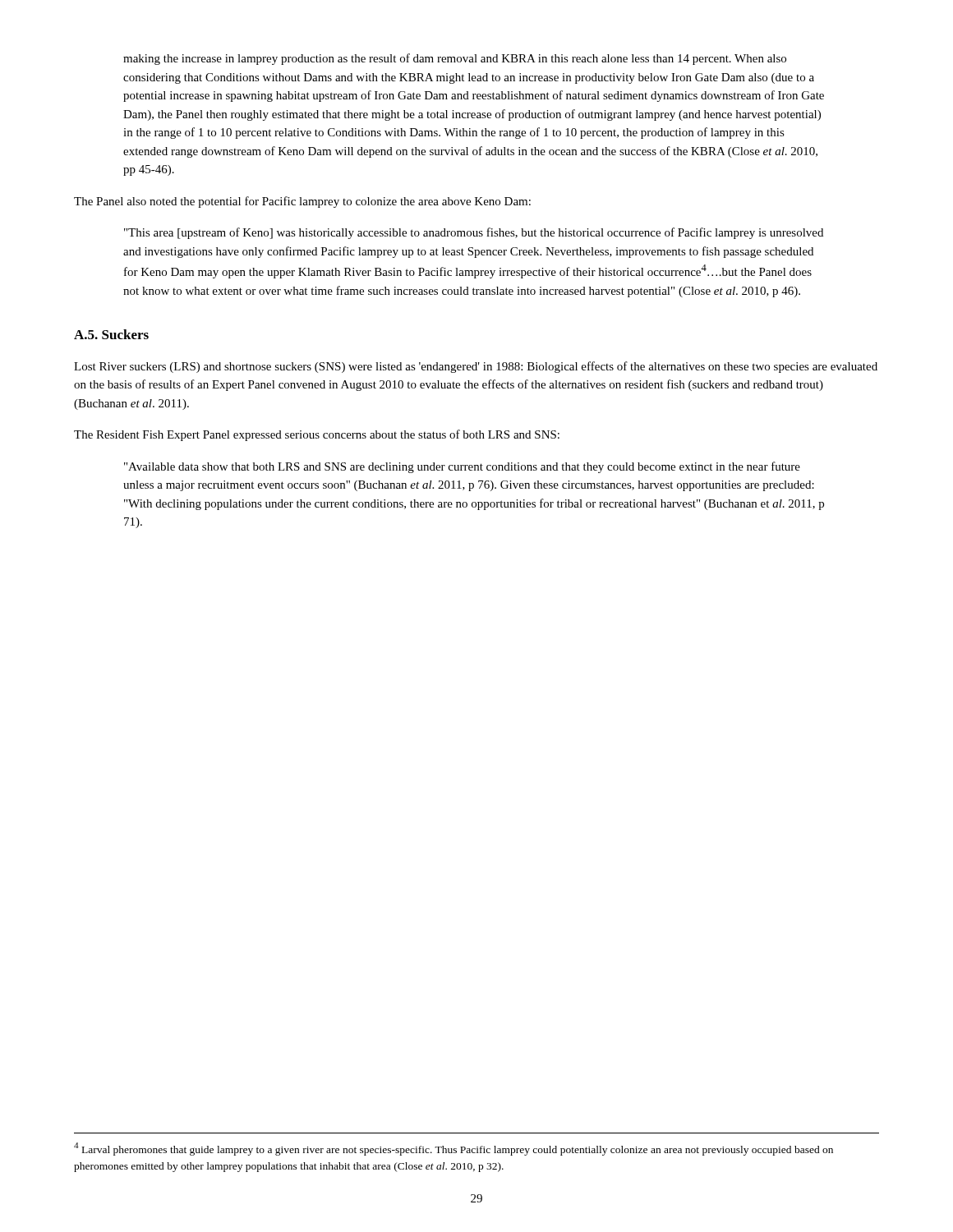The width and height of the screenshot is (953, 1232).
Task: Click on the text block starting "The Resident Fish Expert"
Action: pos(476,435)
